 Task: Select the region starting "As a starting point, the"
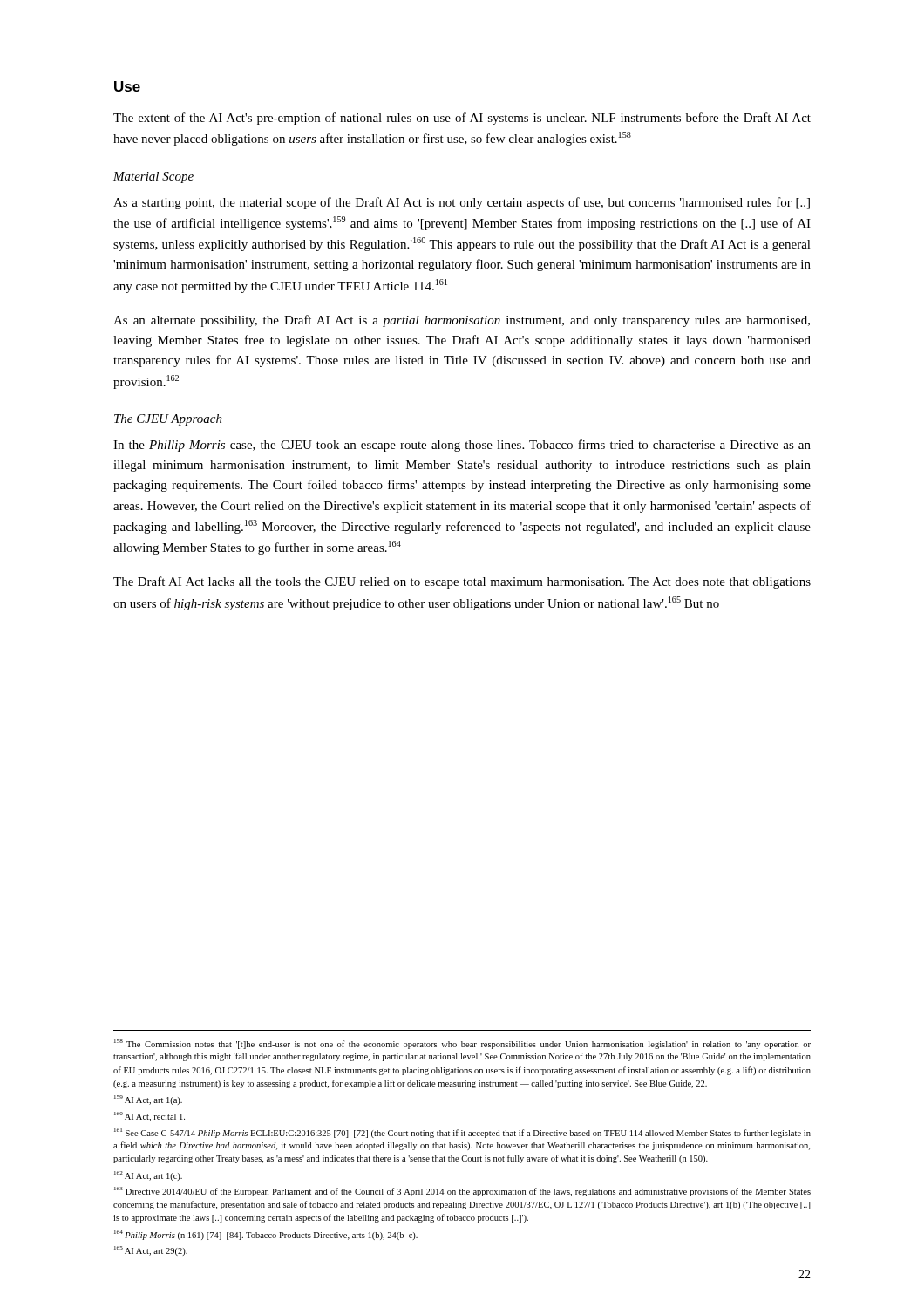click(x=462, y=244)
